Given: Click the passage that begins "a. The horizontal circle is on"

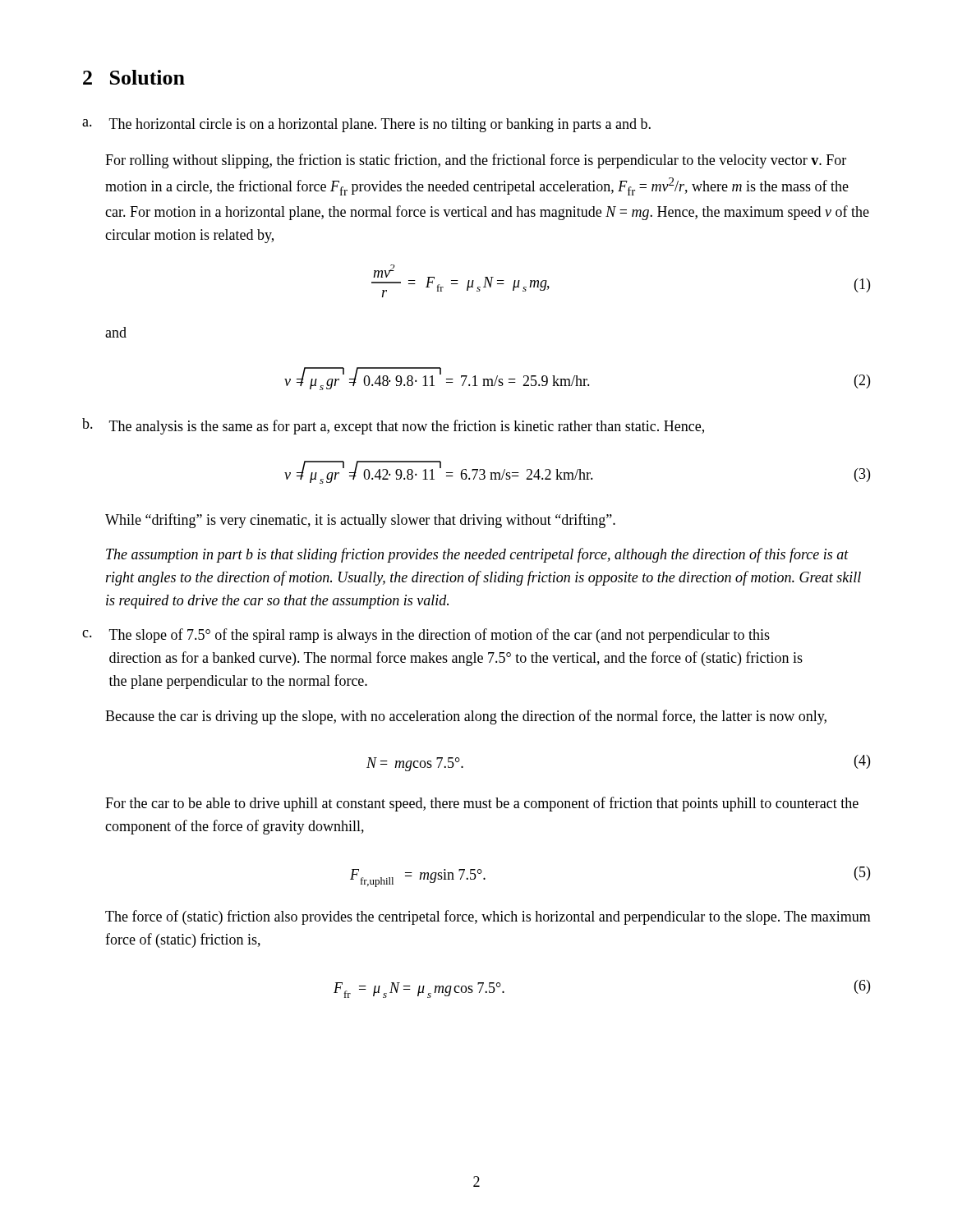Looking at the screenshot, I should pyautogui.click(x=453, y=125).
